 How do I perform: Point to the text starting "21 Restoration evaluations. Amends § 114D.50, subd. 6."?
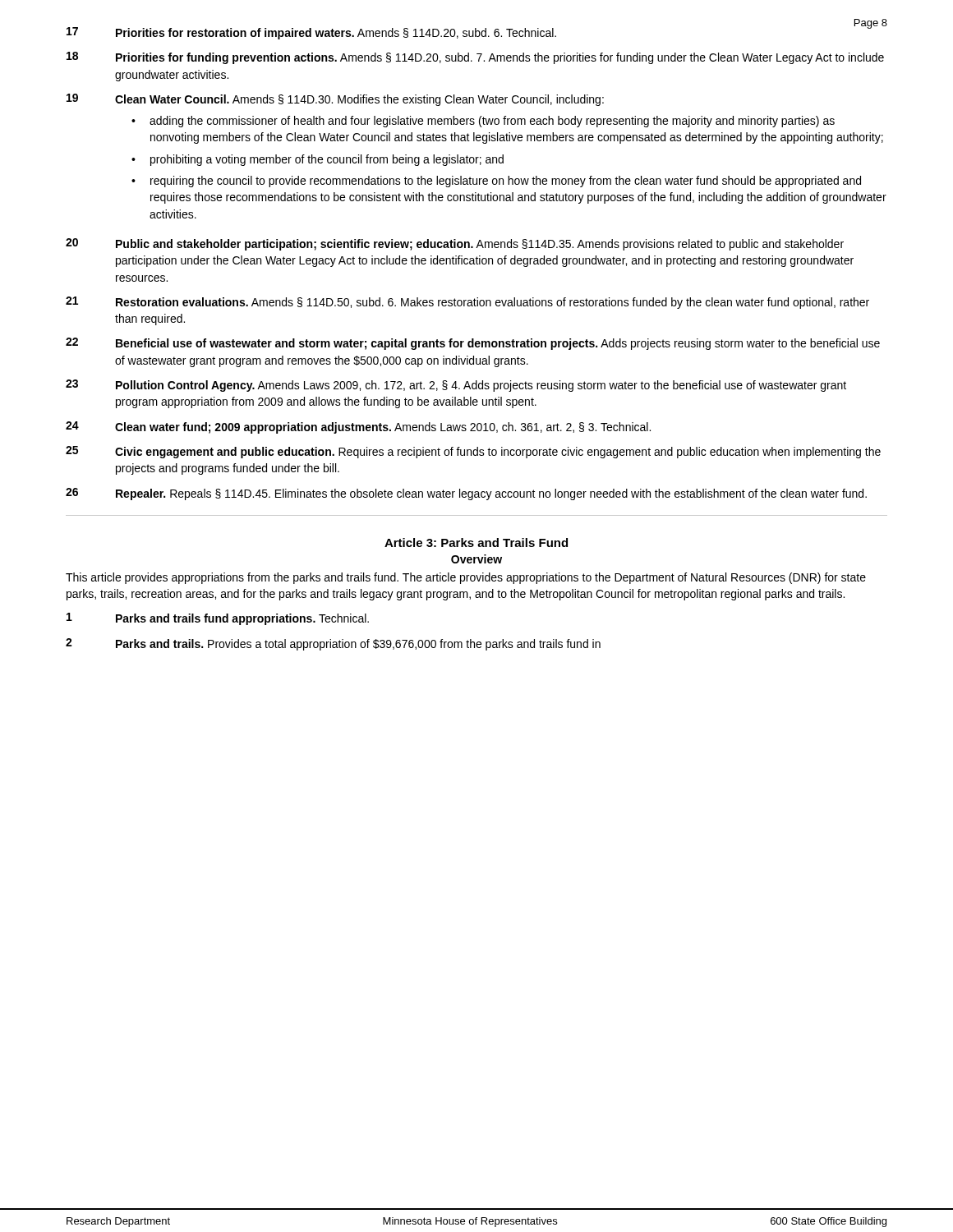point(476,311)
